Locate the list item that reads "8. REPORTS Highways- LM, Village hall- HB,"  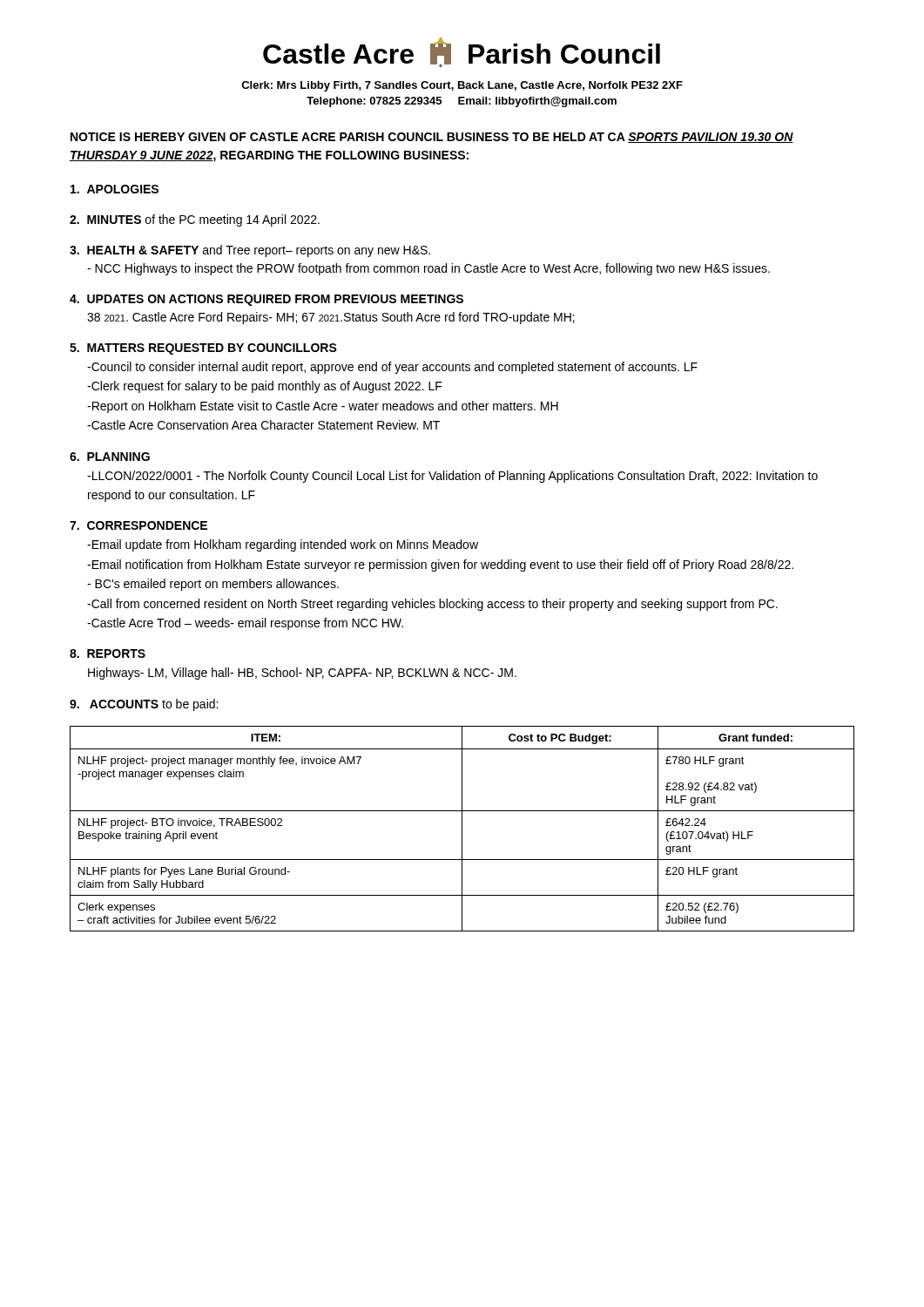tap(462, 665)
